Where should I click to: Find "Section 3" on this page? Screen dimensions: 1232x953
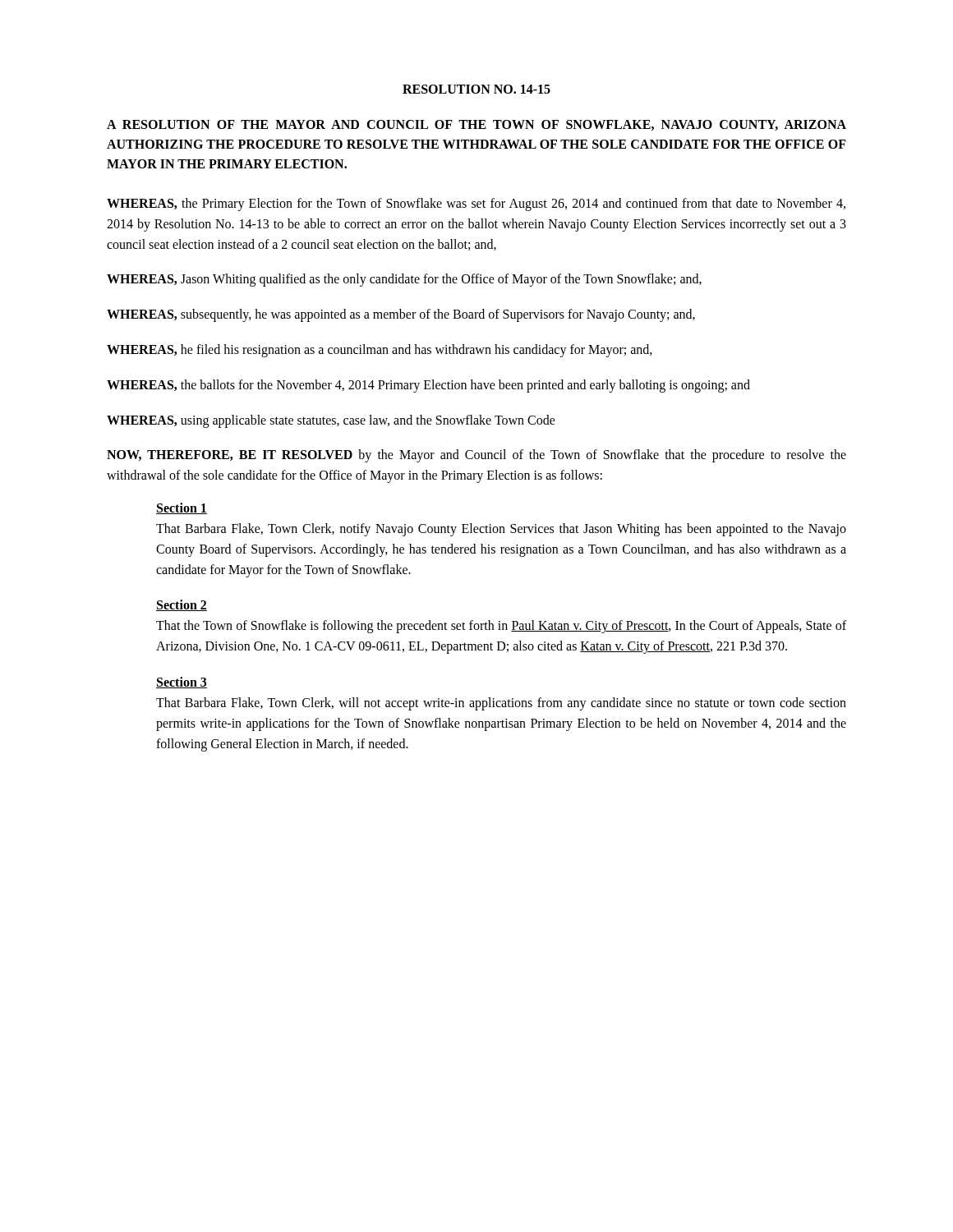click(181, 682)
